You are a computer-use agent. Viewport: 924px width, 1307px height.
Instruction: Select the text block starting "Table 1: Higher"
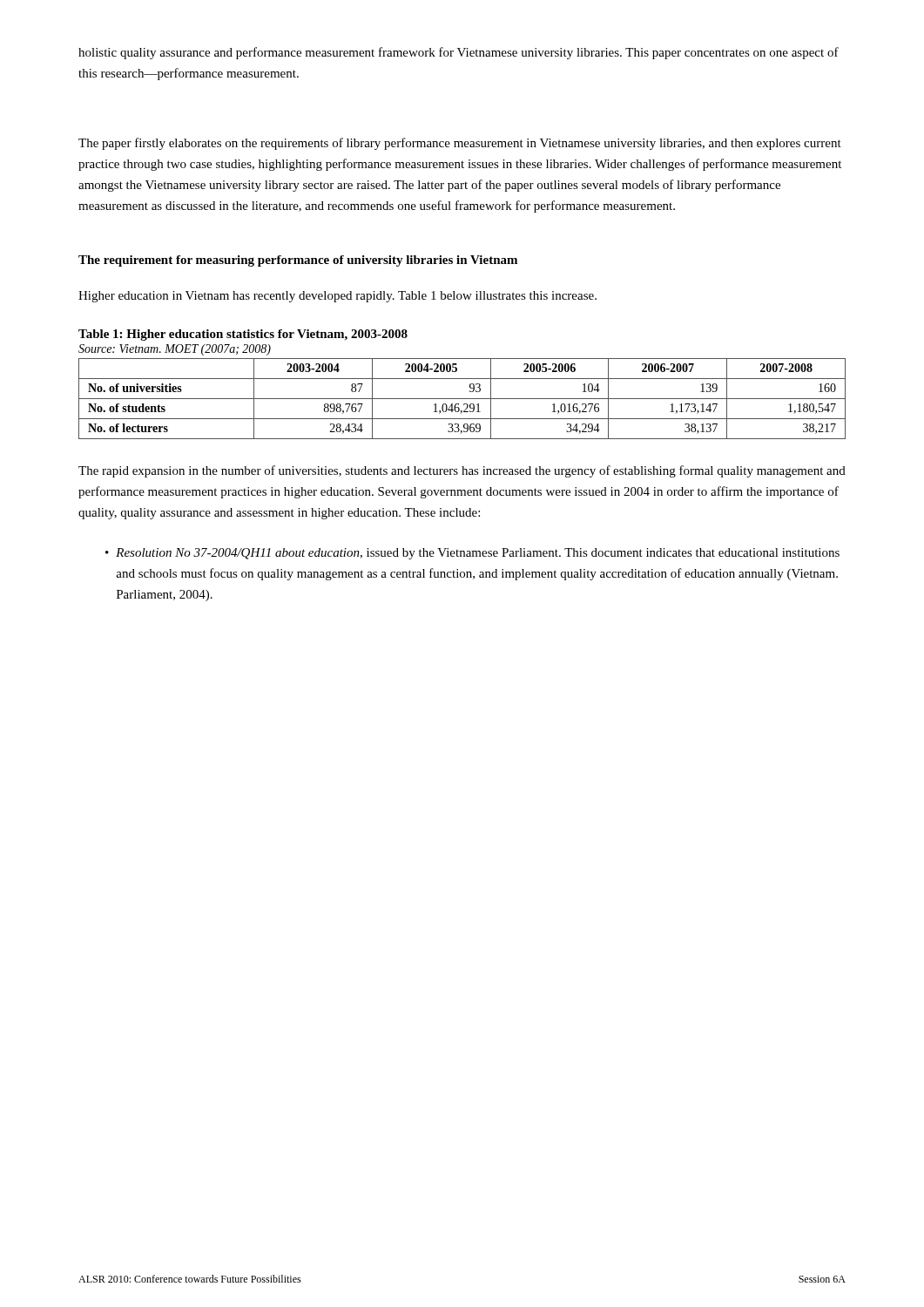coord(243,341)
